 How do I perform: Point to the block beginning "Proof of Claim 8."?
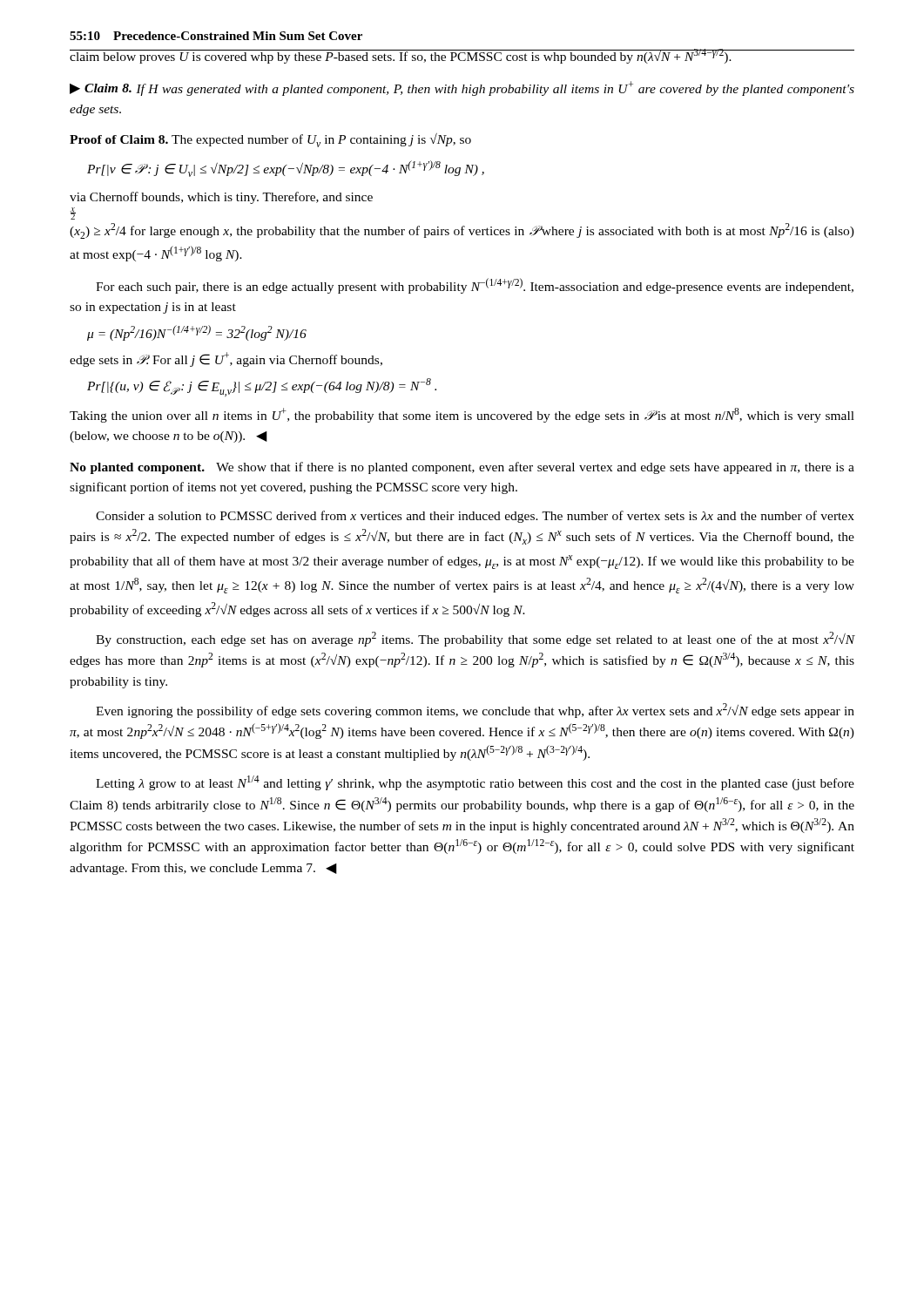271,141
